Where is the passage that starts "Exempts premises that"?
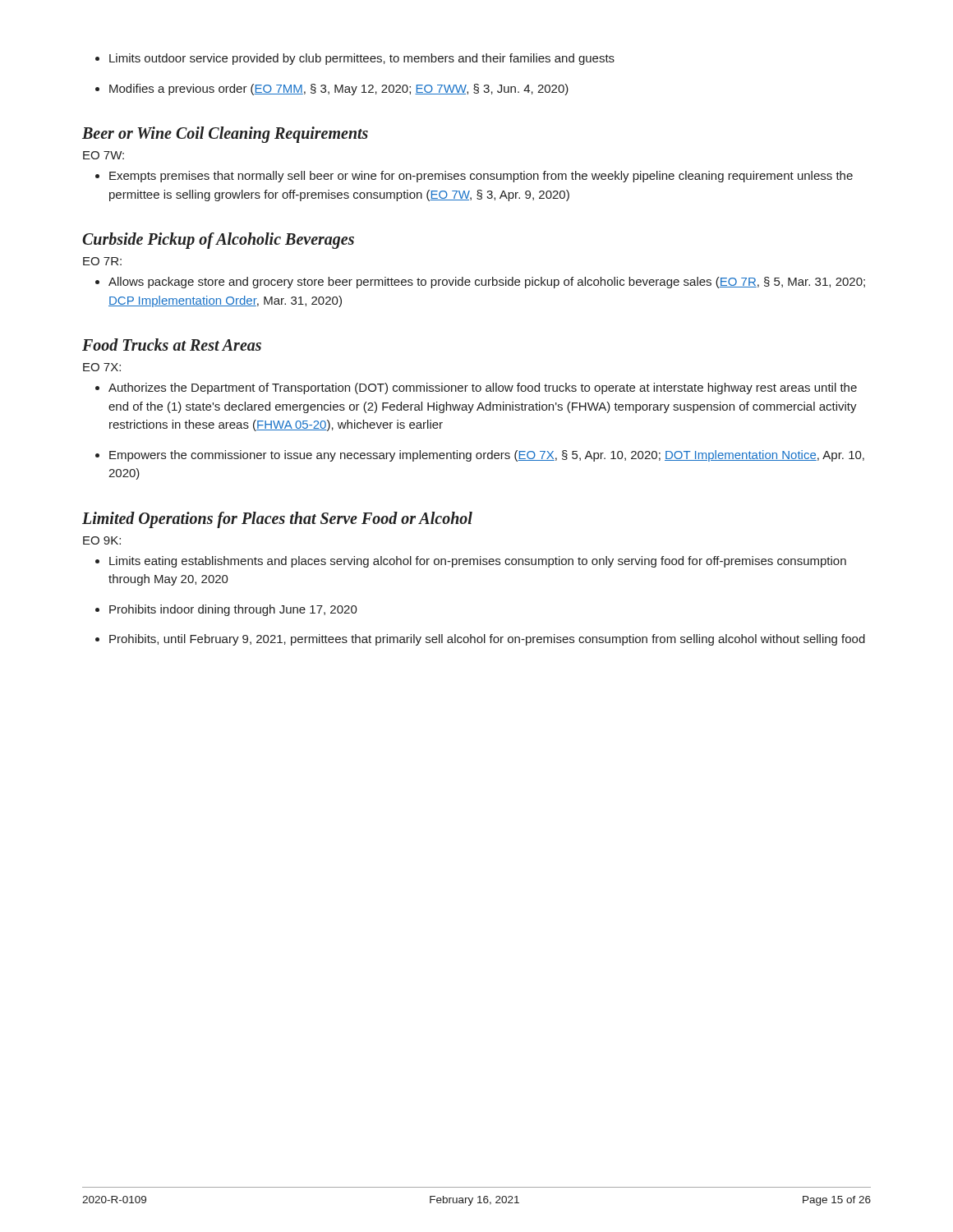Screen dimensions: 1232x953 coord(490,185)
